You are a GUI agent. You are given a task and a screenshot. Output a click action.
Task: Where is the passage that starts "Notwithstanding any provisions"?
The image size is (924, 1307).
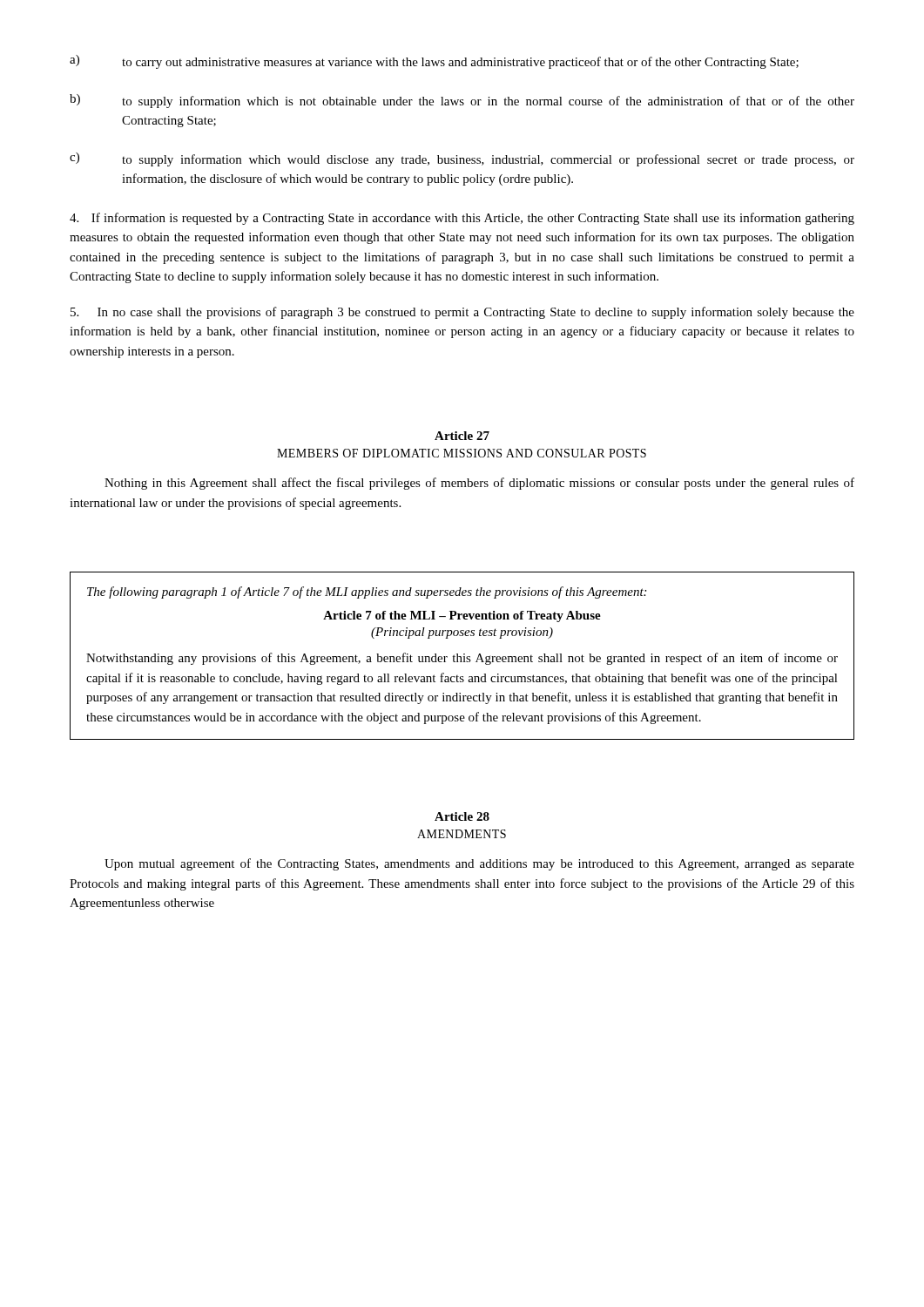click(x=462, y=687)
